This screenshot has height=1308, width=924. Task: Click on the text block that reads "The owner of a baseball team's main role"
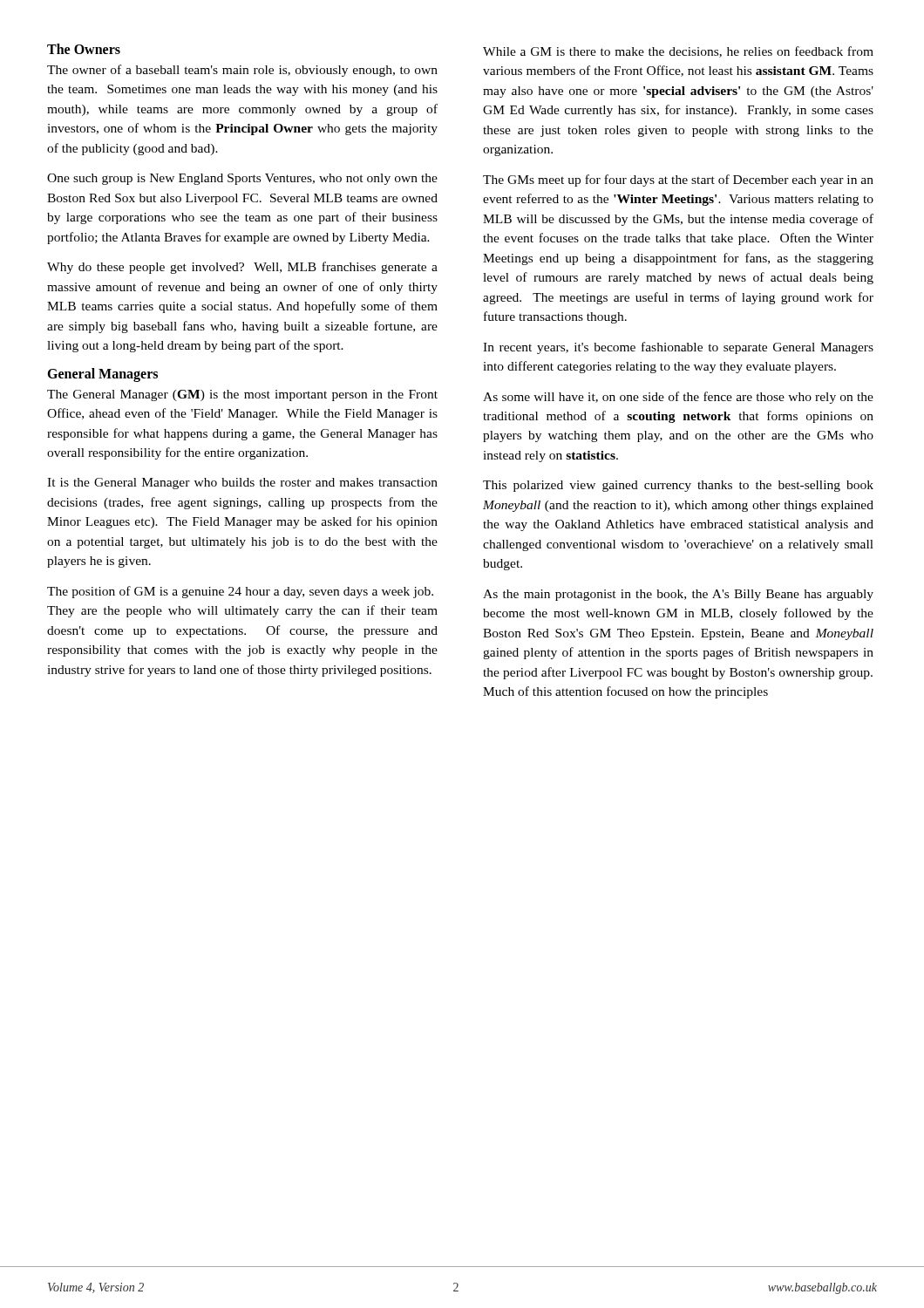tap(242, 108)
